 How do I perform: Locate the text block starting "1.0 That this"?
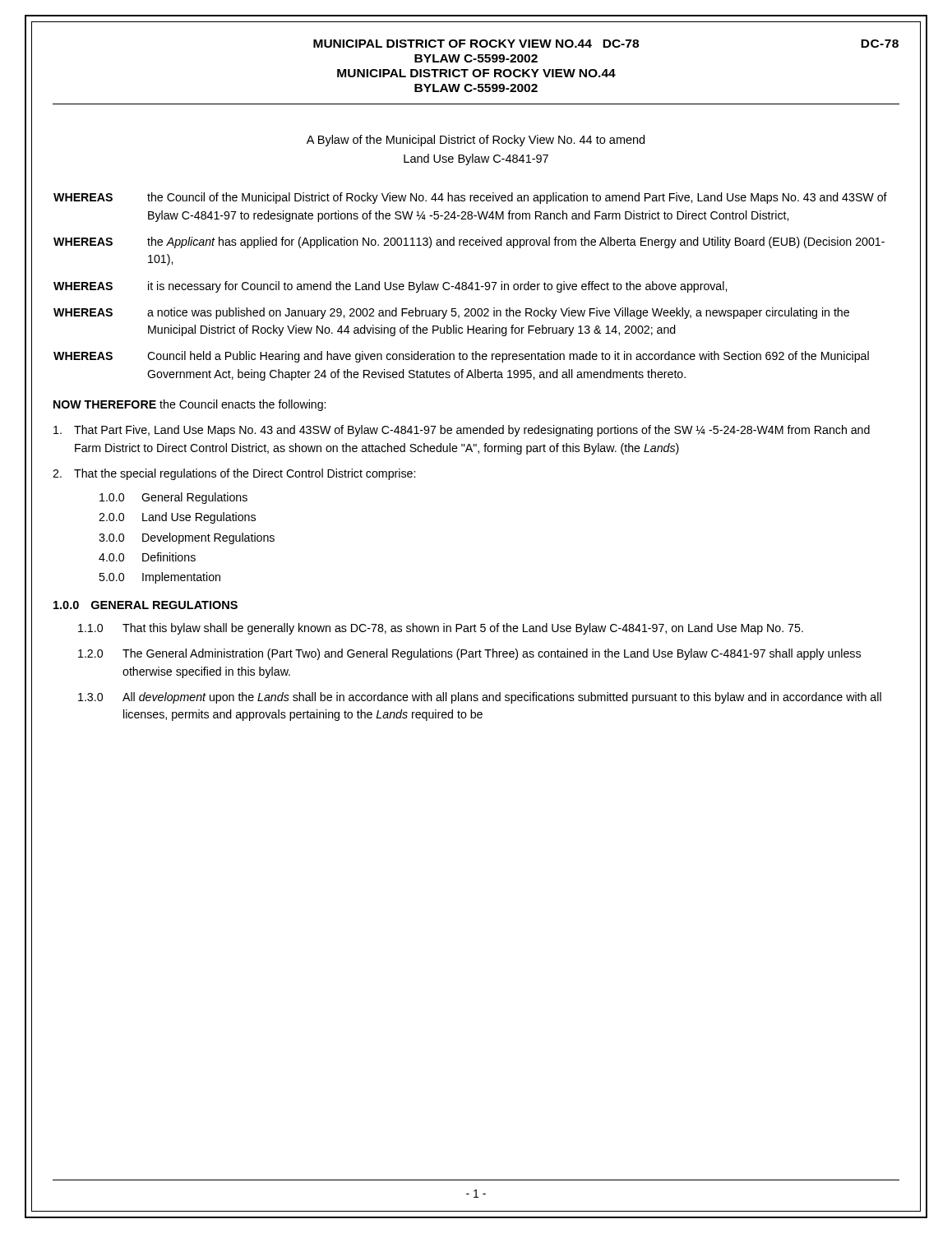click(441, 628)
